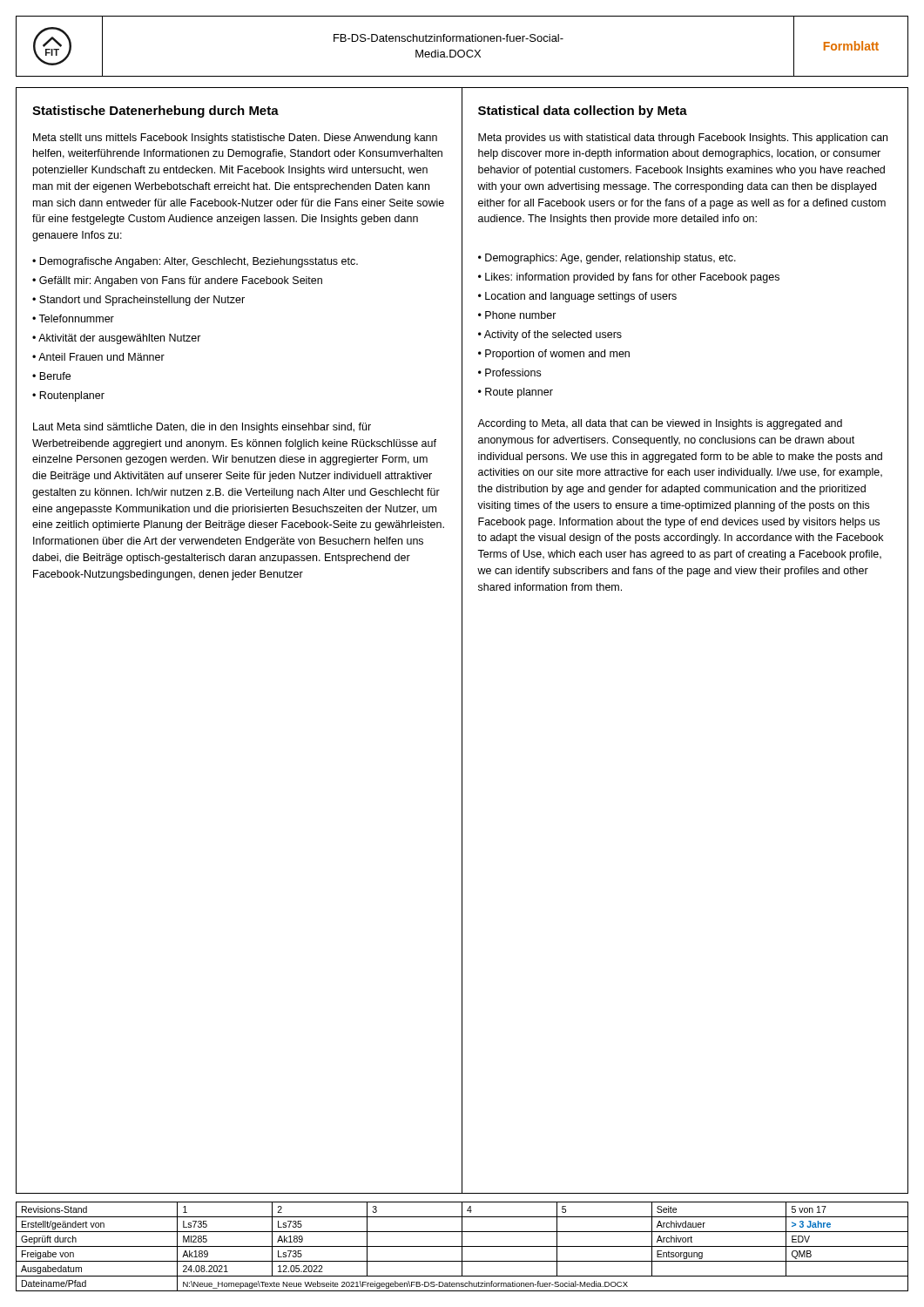Find the element starting "• Aktivität der"
The width and height of the screenshot is (924, 1307).
pos(116,338)
